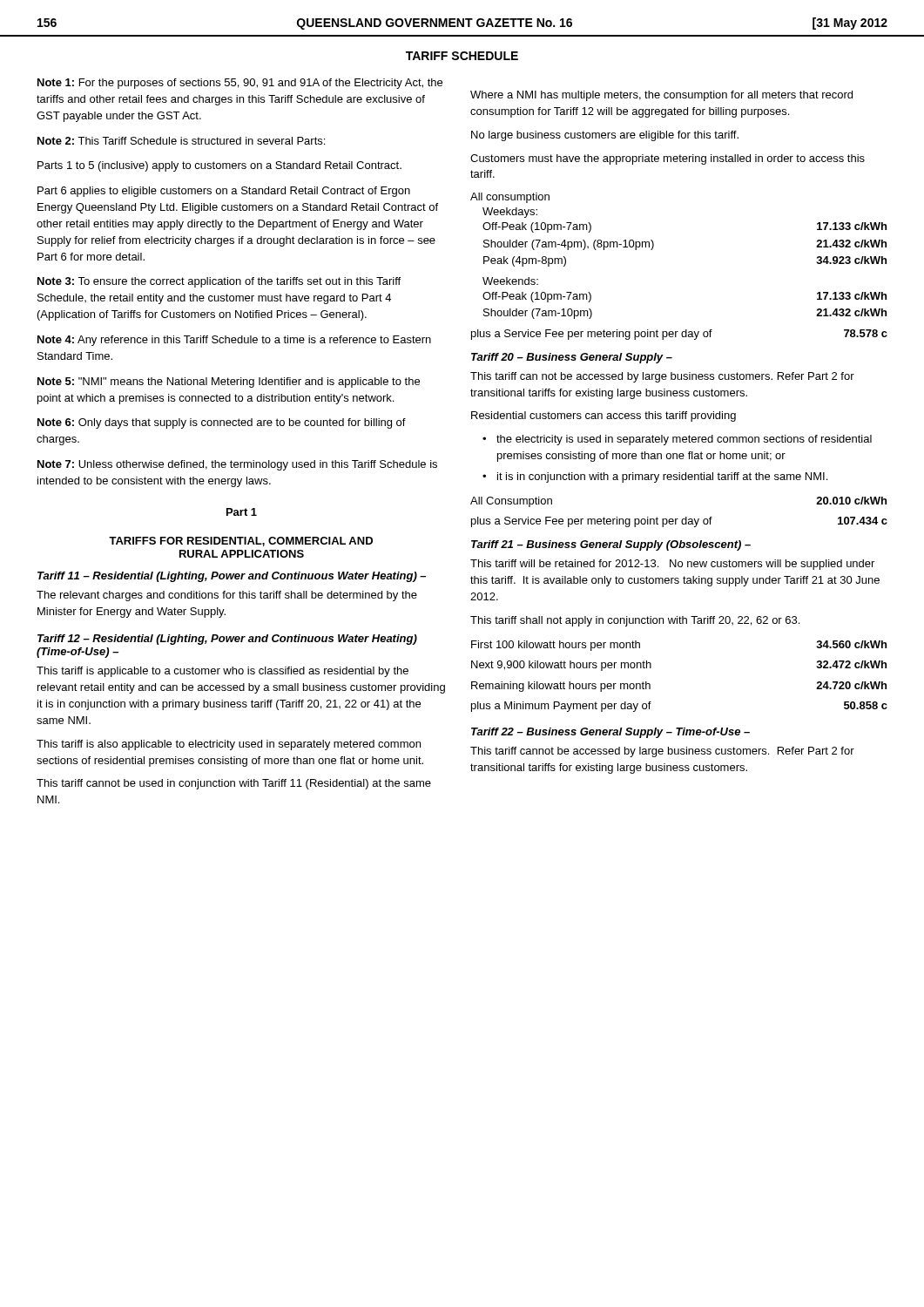The width and height of the screenshot is (924, 1307).
Task: Point to the block starting "Note 6: Only days that supply"
Action: 221,431
